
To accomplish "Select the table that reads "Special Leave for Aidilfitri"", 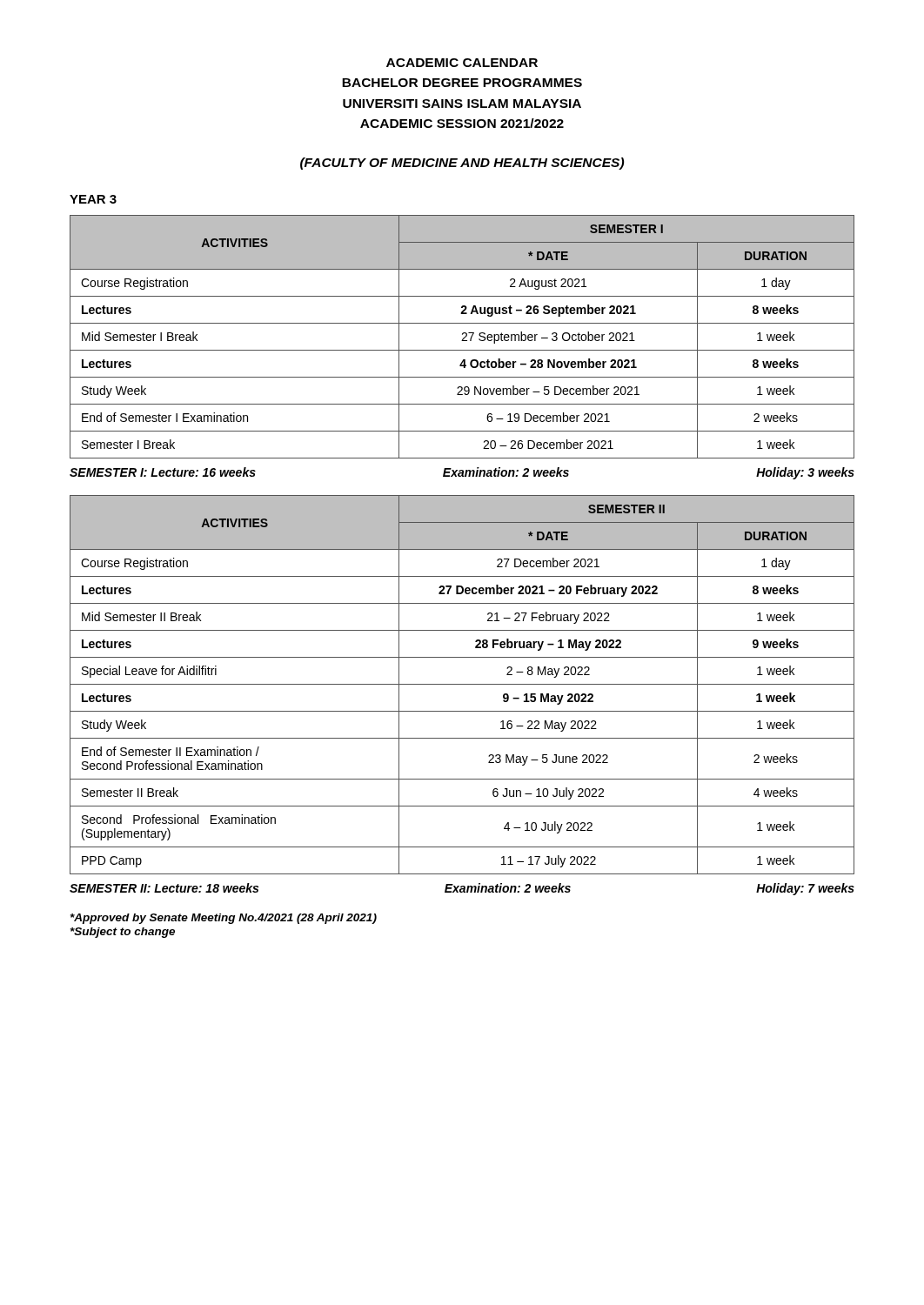I will click(x=462, y=685).
